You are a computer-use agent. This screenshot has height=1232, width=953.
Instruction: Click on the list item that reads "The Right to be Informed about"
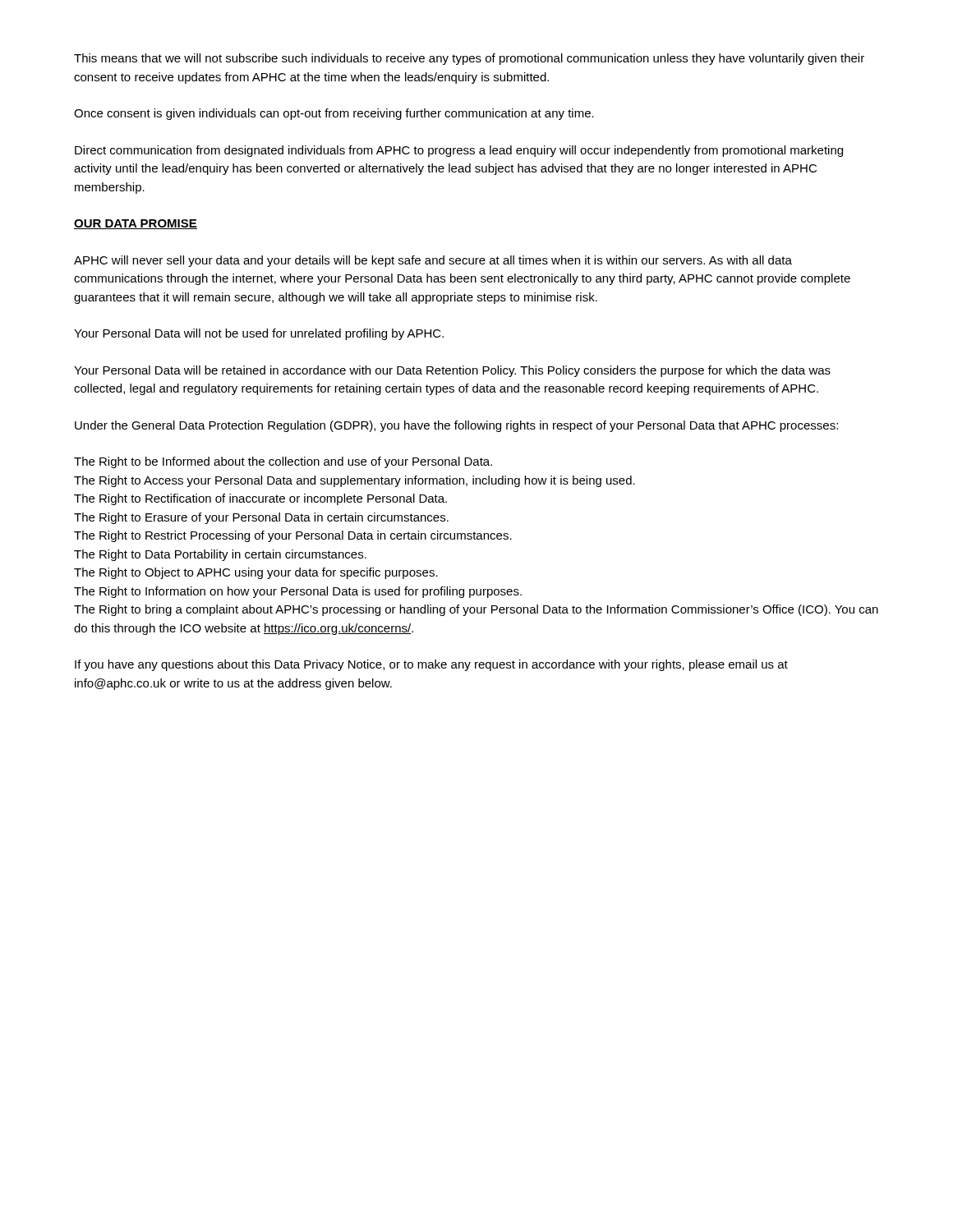point(284,461)
